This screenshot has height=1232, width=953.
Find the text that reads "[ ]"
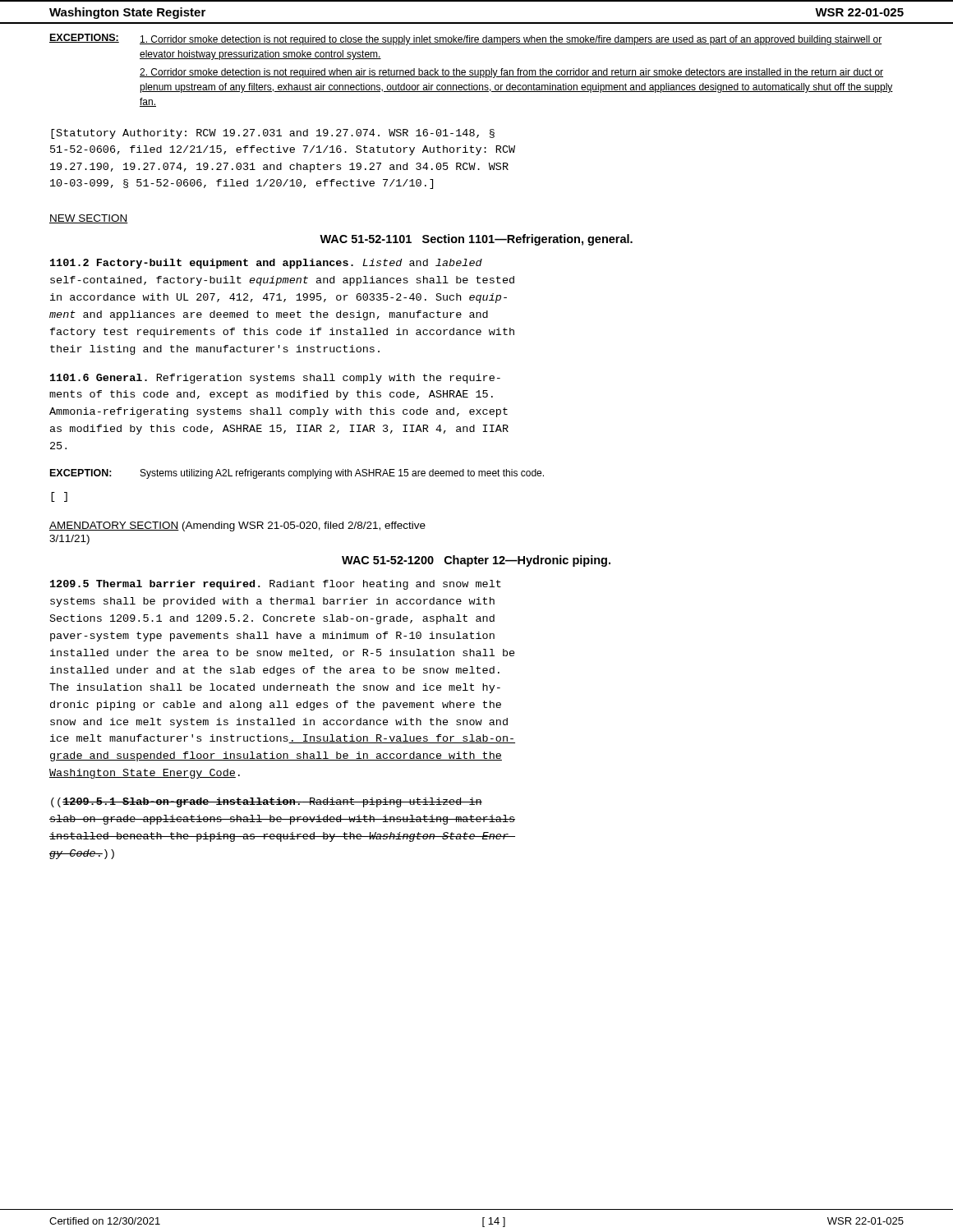[59, 497]
